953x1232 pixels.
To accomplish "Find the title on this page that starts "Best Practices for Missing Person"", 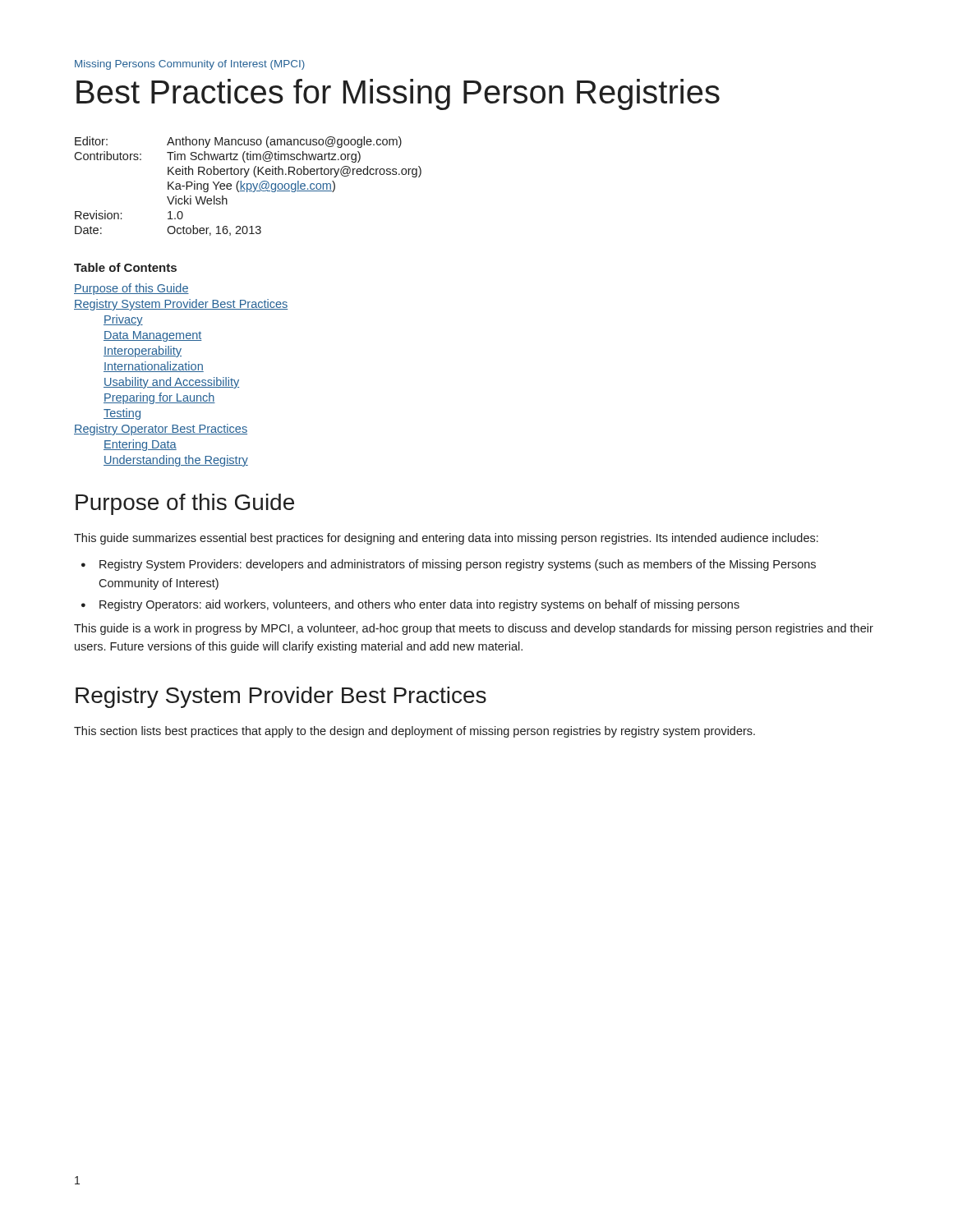I will point(397,92).
